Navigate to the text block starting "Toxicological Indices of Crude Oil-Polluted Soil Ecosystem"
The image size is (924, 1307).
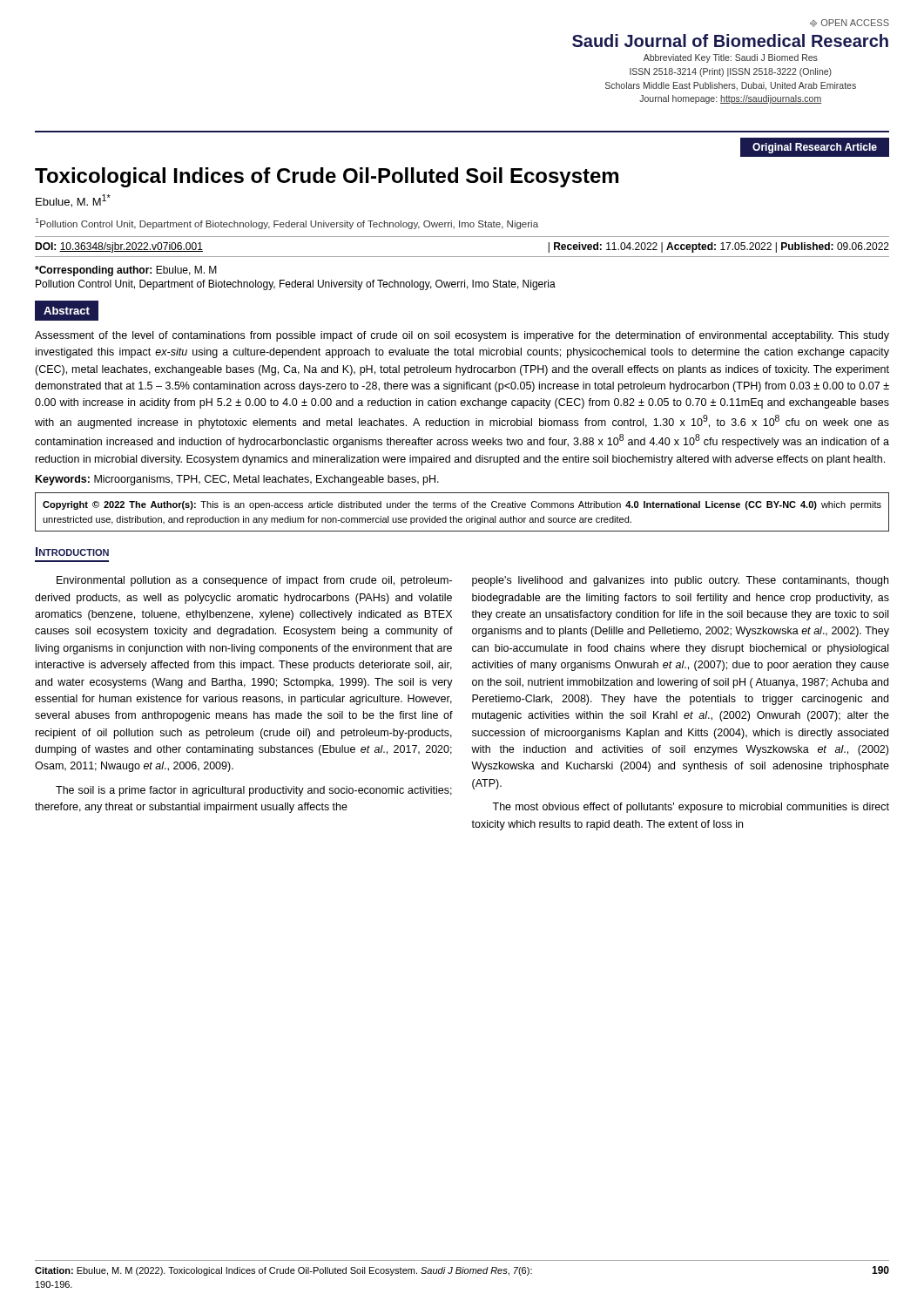click(x=327, y=176)
